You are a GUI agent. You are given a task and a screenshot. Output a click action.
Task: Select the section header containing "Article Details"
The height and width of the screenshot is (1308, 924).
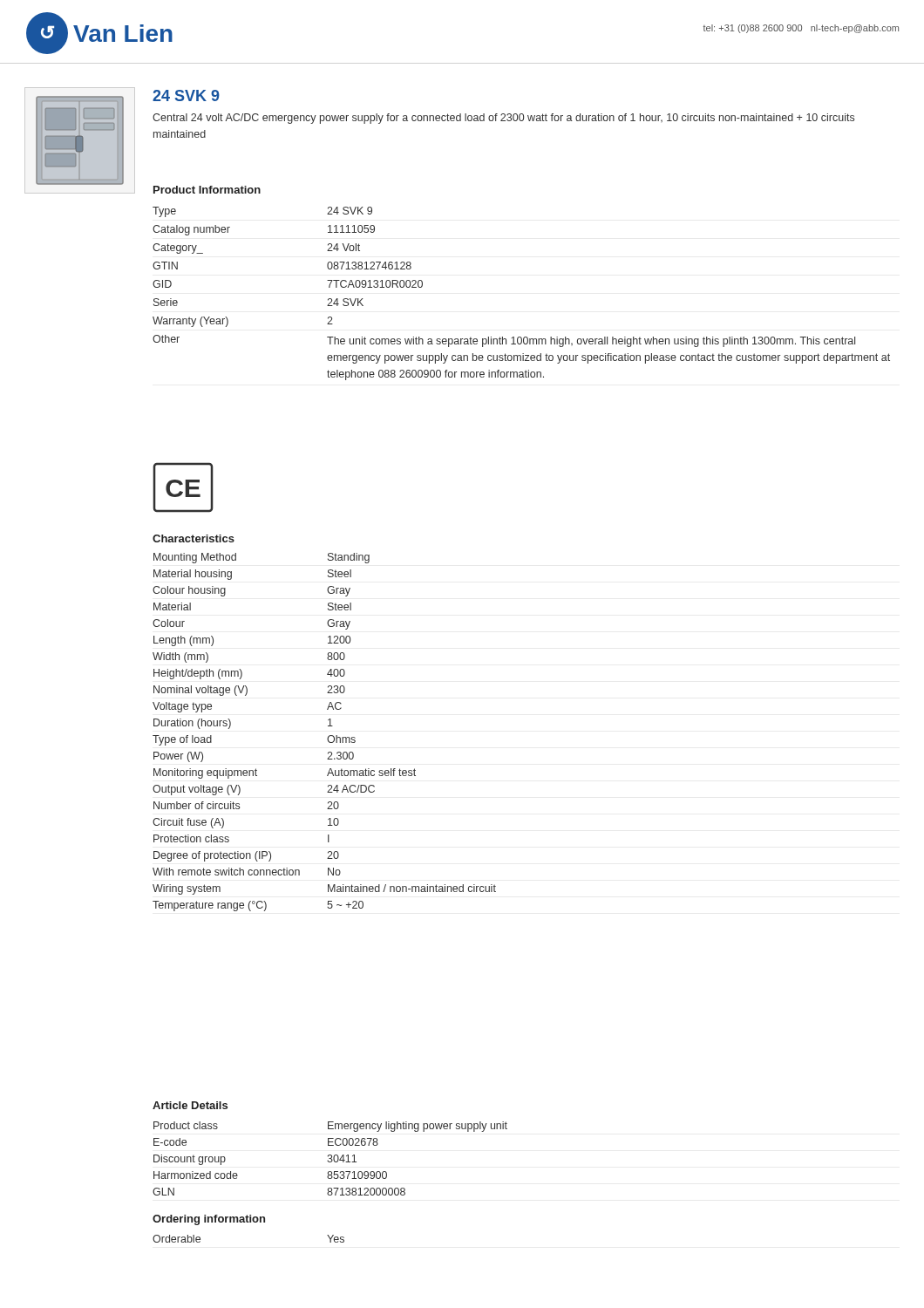click(x=190, y=1105)
